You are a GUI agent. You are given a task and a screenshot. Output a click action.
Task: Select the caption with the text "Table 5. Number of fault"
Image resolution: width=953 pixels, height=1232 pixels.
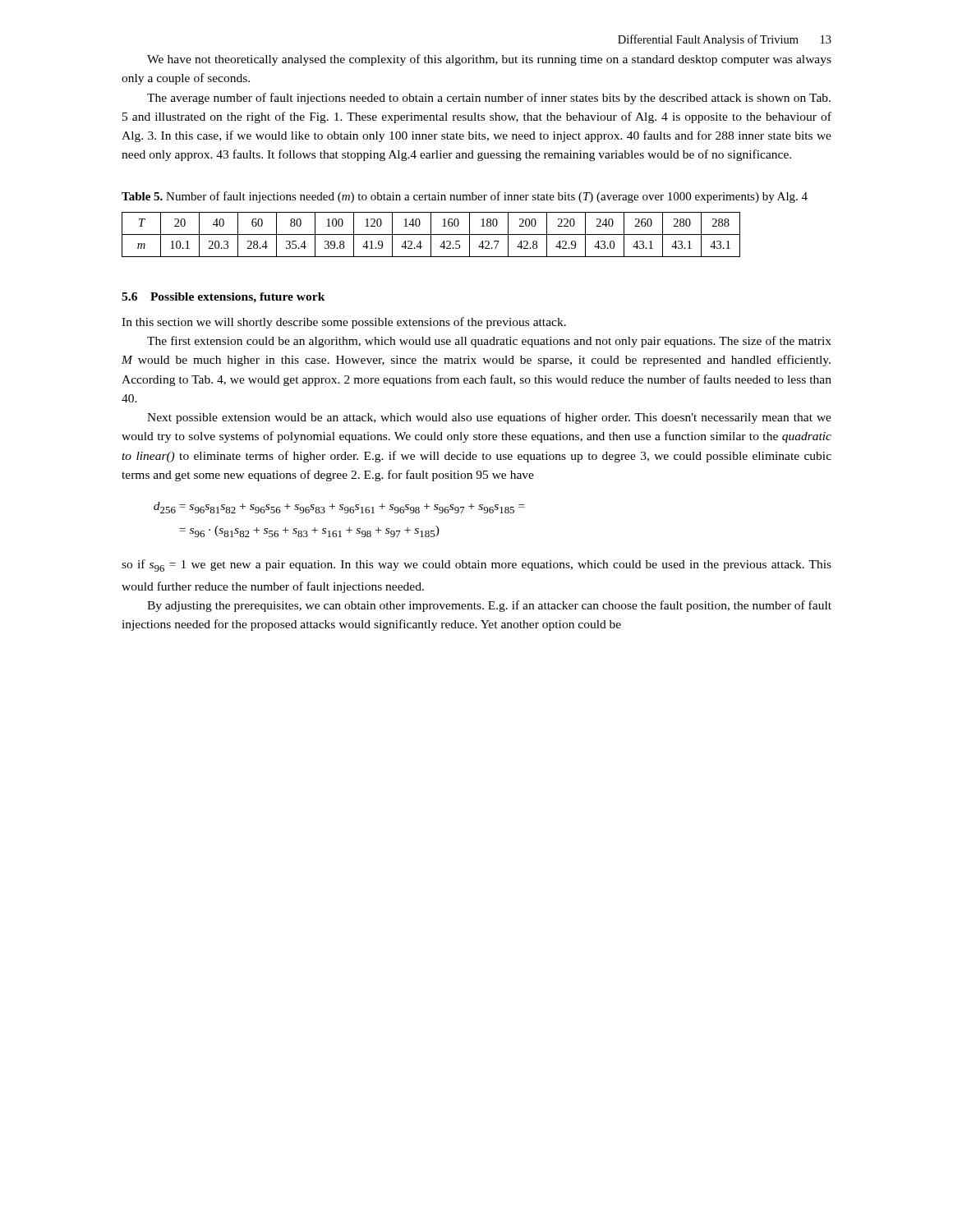(465, 196)
